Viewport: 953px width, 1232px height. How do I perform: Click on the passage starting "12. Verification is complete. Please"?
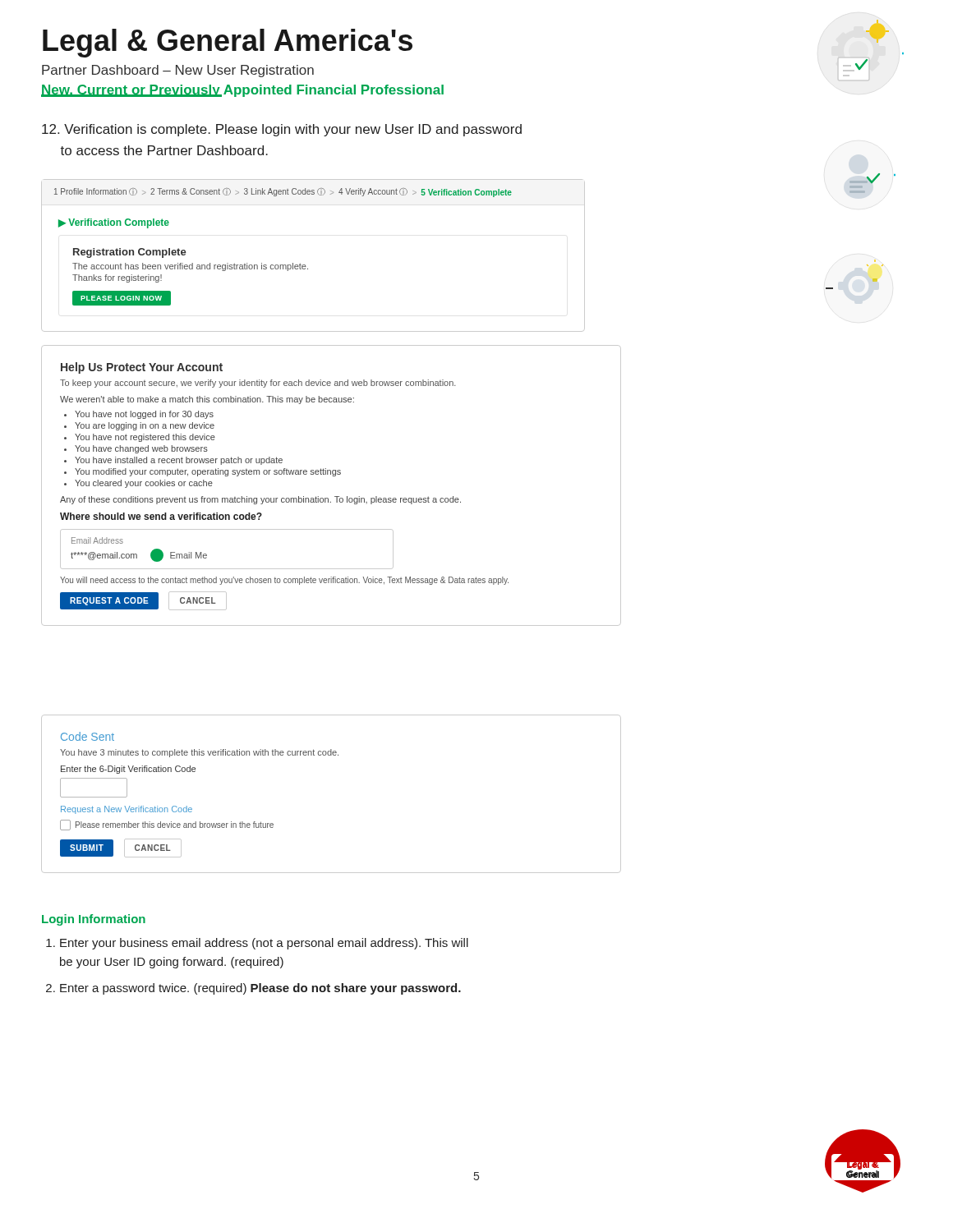coord(361,140)
